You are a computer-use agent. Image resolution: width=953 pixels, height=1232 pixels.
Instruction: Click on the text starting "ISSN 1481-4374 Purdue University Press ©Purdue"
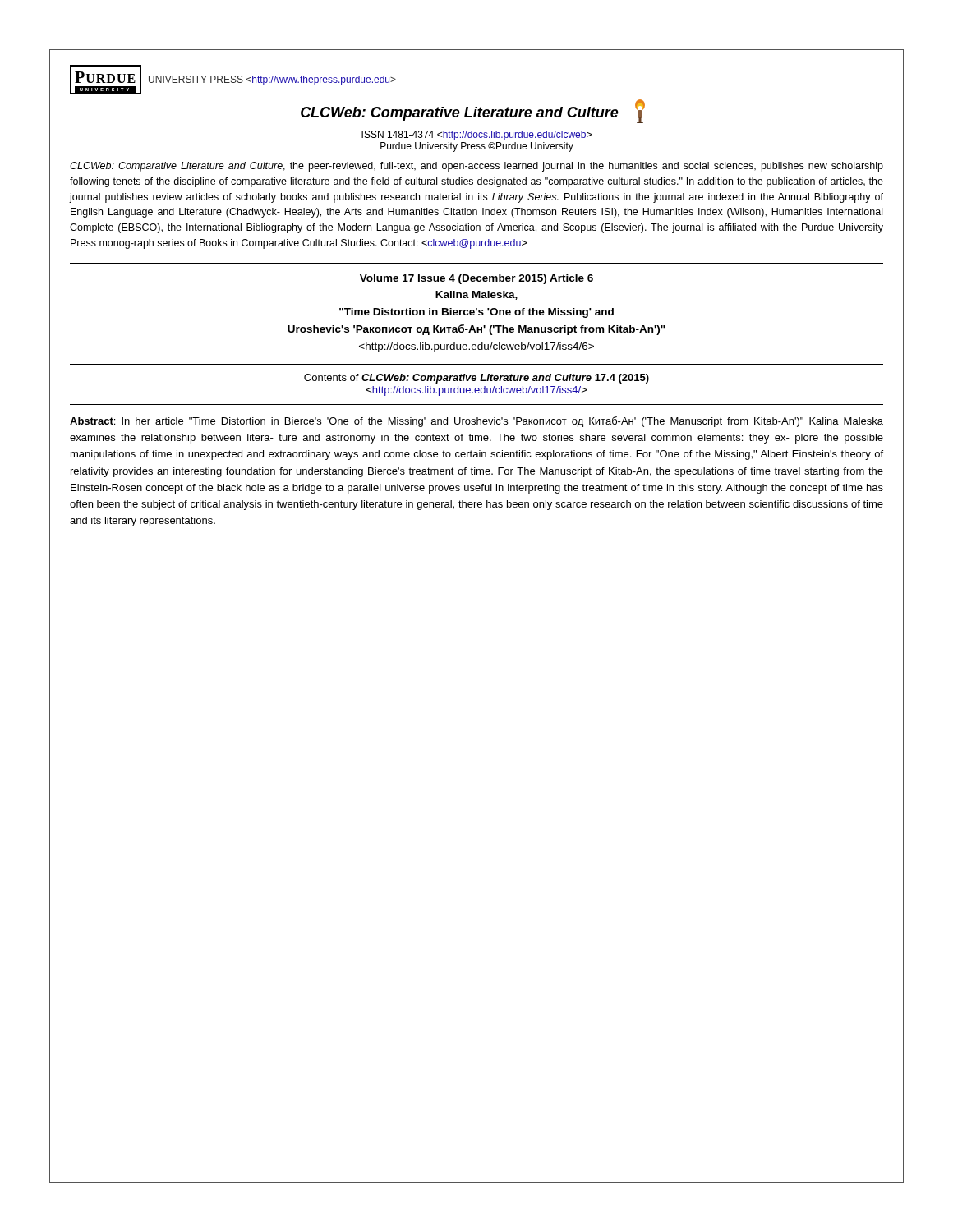(476, 140)
